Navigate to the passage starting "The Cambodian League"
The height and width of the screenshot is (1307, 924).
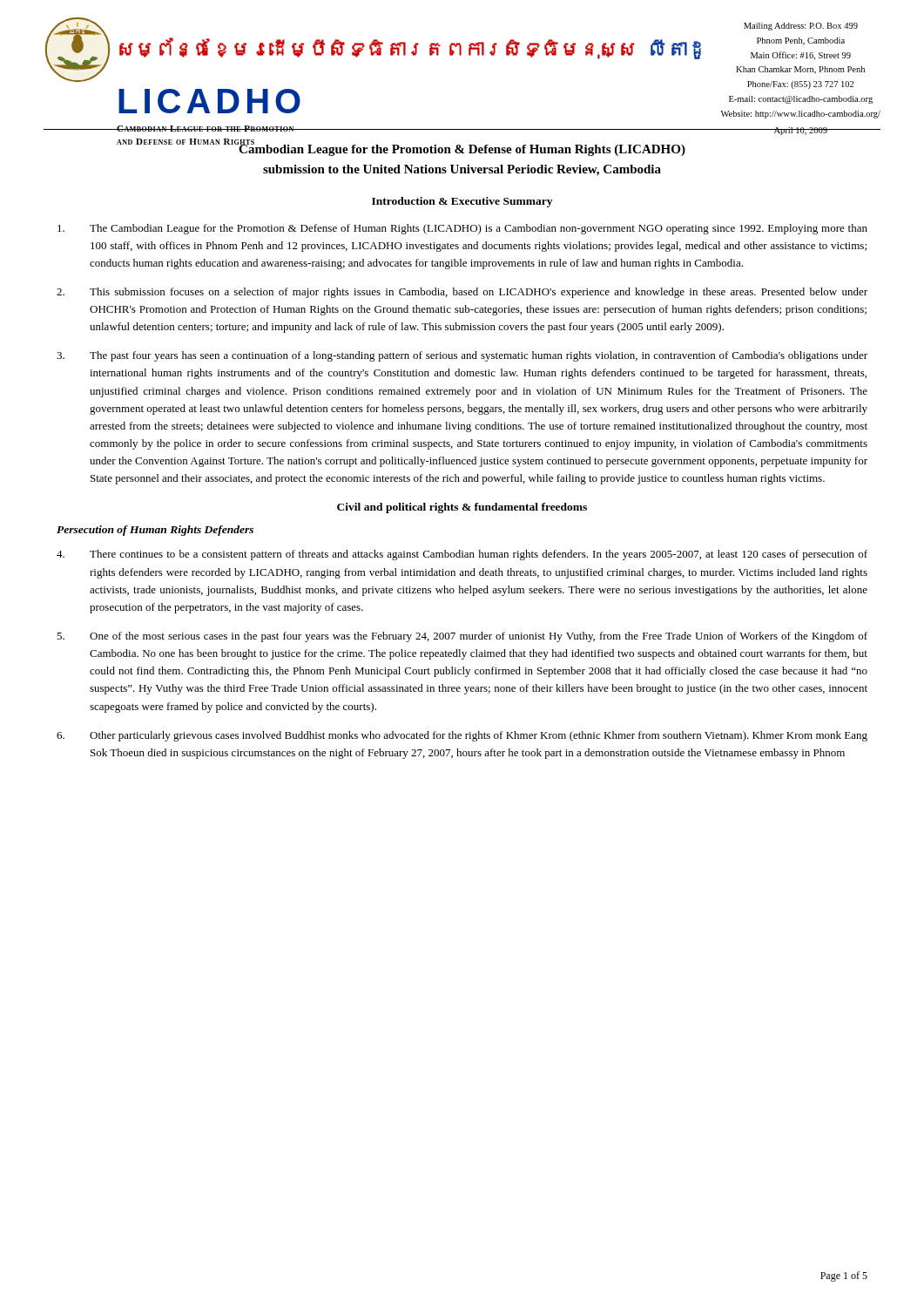tap(462, 245)
